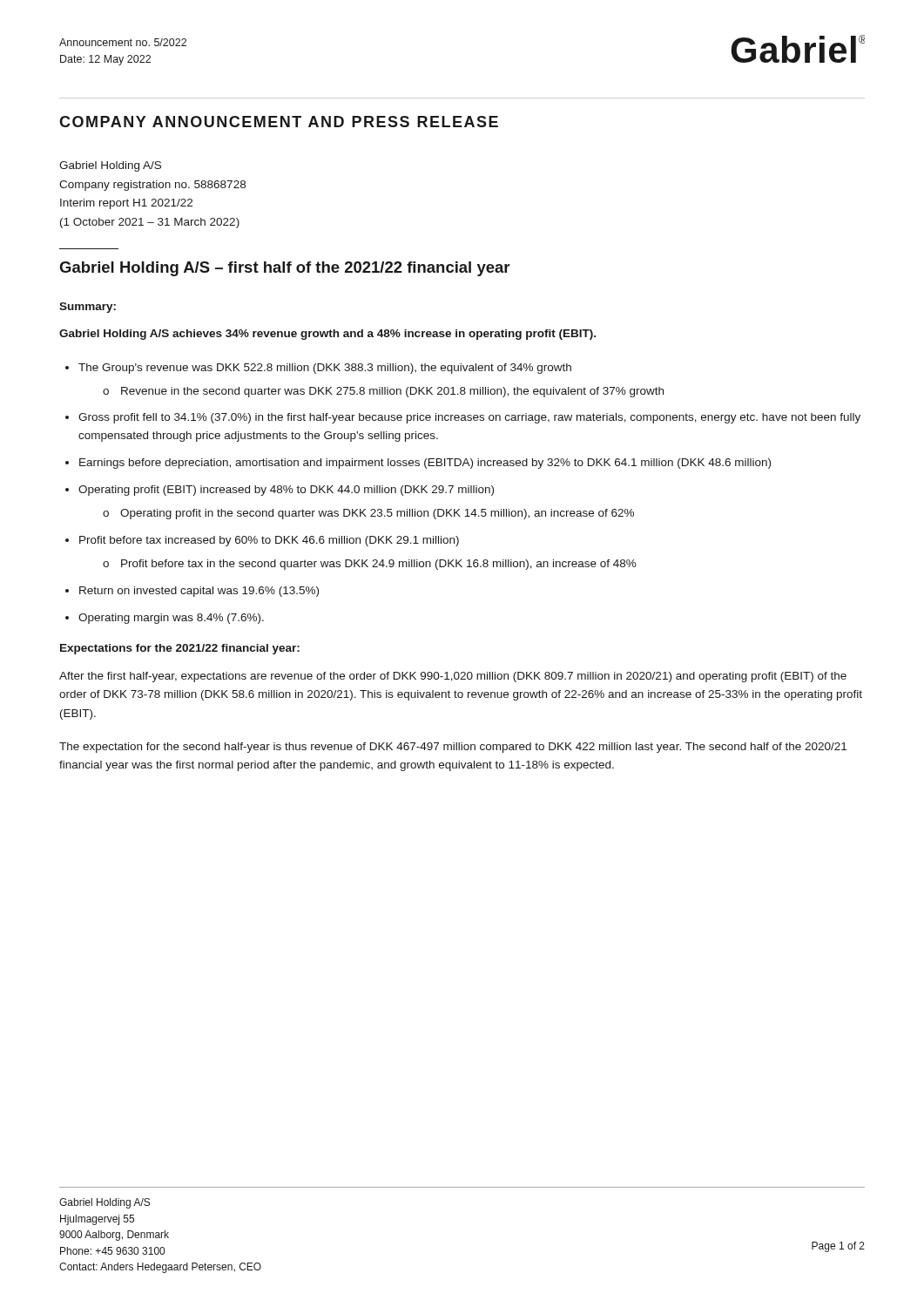The width and height of the screenshot is (924, 1307).
Task: Select the text block starting "Expectations for the 2021/22 financial"
Action: click(180, 648)
